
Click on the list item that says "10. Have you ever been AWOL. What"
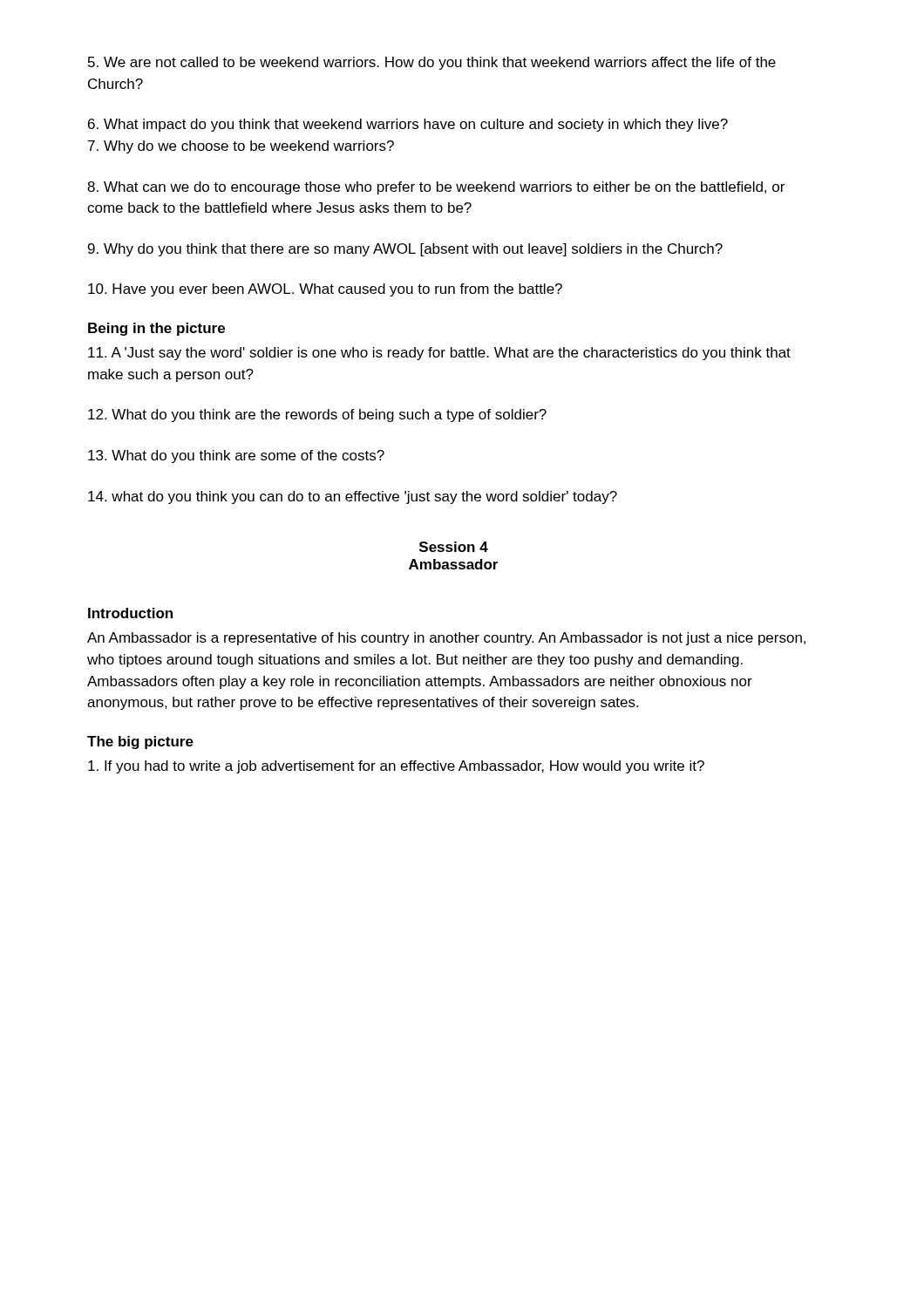pos(325,290)
